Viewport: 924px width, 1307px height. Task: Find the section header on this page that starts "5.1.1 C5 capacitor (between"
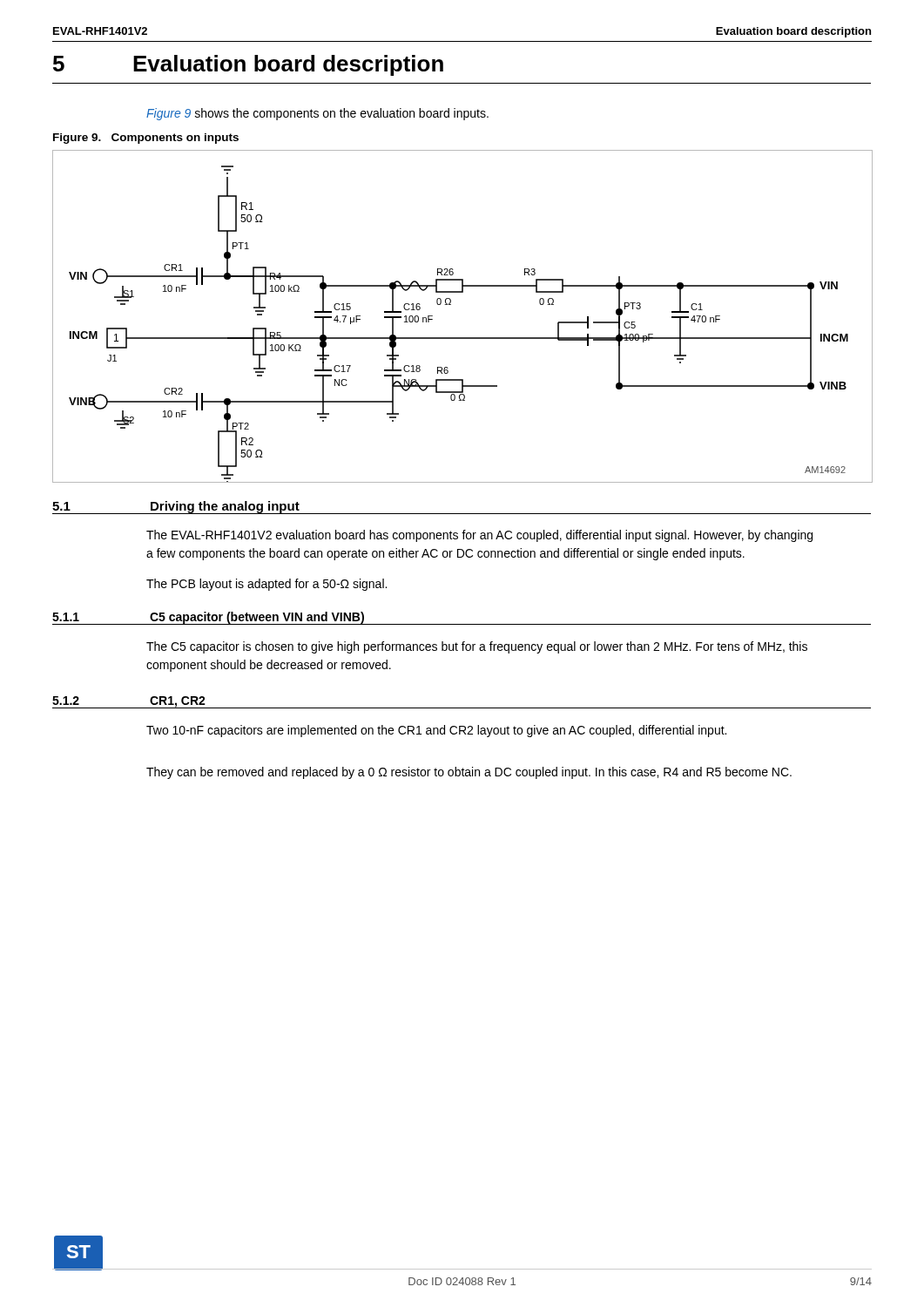pyautogui.click(x=208, y=617)
